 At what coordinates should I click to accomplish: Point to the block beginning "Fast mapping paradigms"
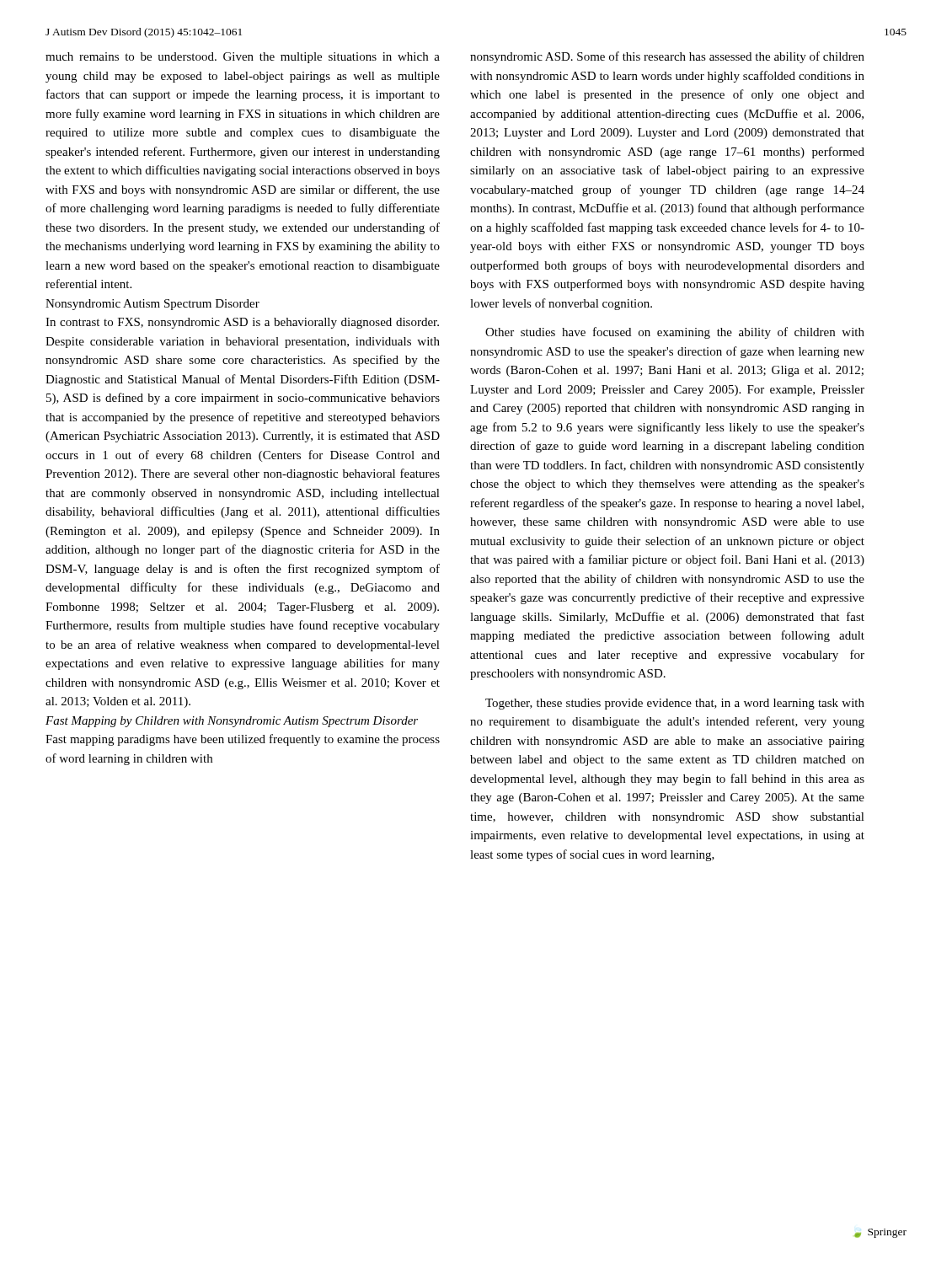click(243, 749)
